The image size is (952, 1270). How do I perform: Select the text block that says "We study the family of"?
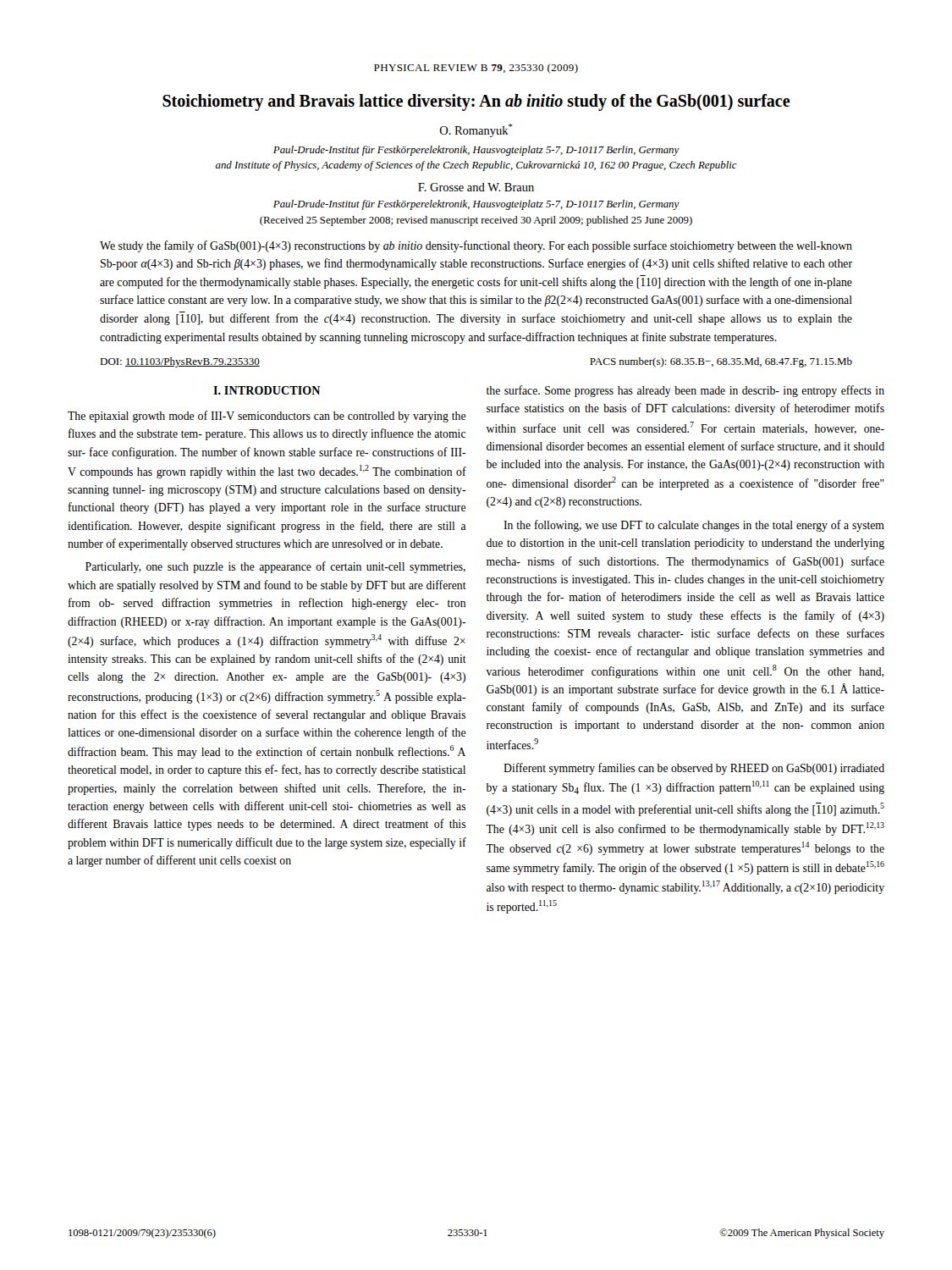coord(476,291)
